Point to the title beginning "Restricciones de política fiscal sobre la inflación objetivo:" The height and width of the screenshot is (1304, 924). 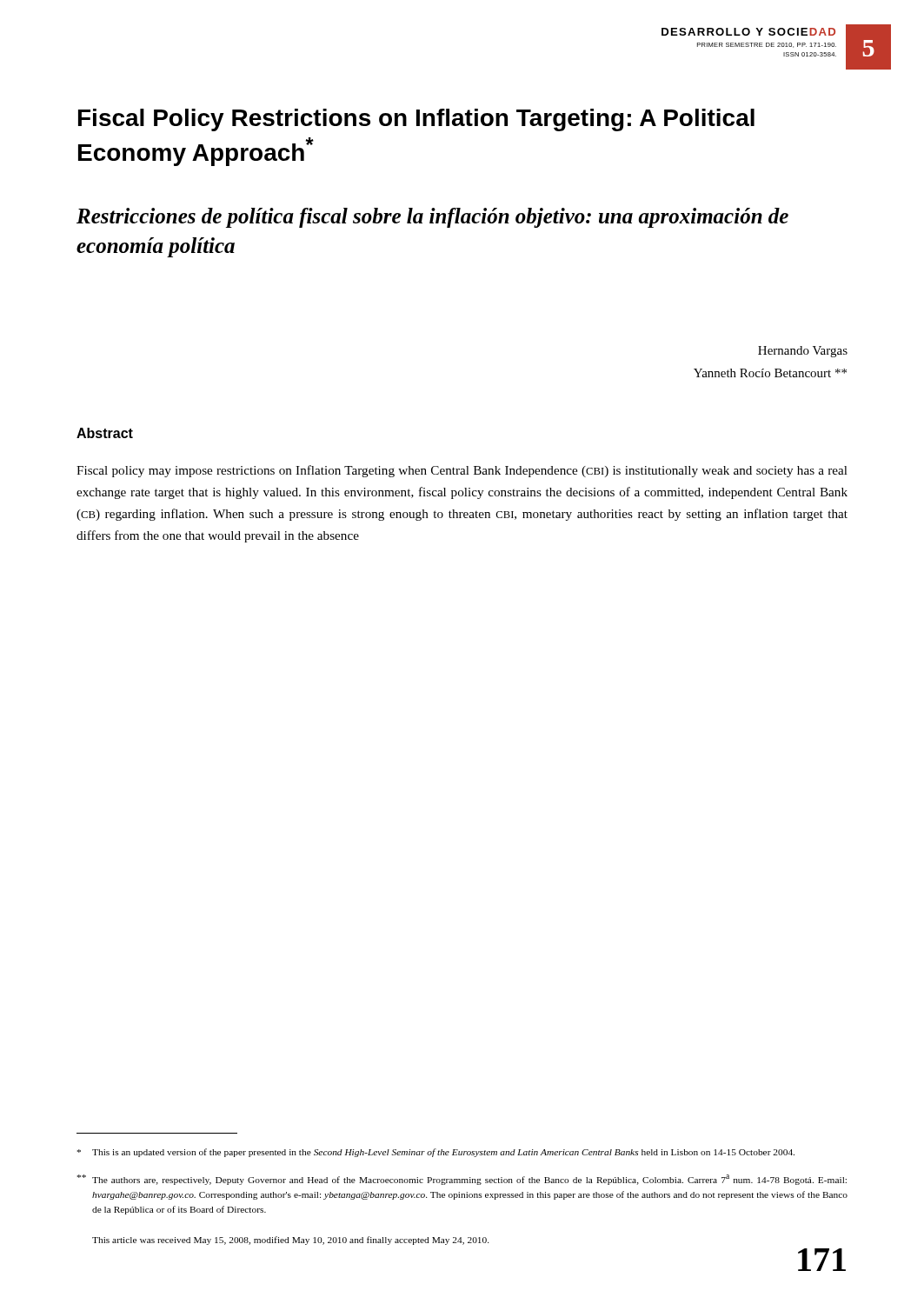coord(433,231)
